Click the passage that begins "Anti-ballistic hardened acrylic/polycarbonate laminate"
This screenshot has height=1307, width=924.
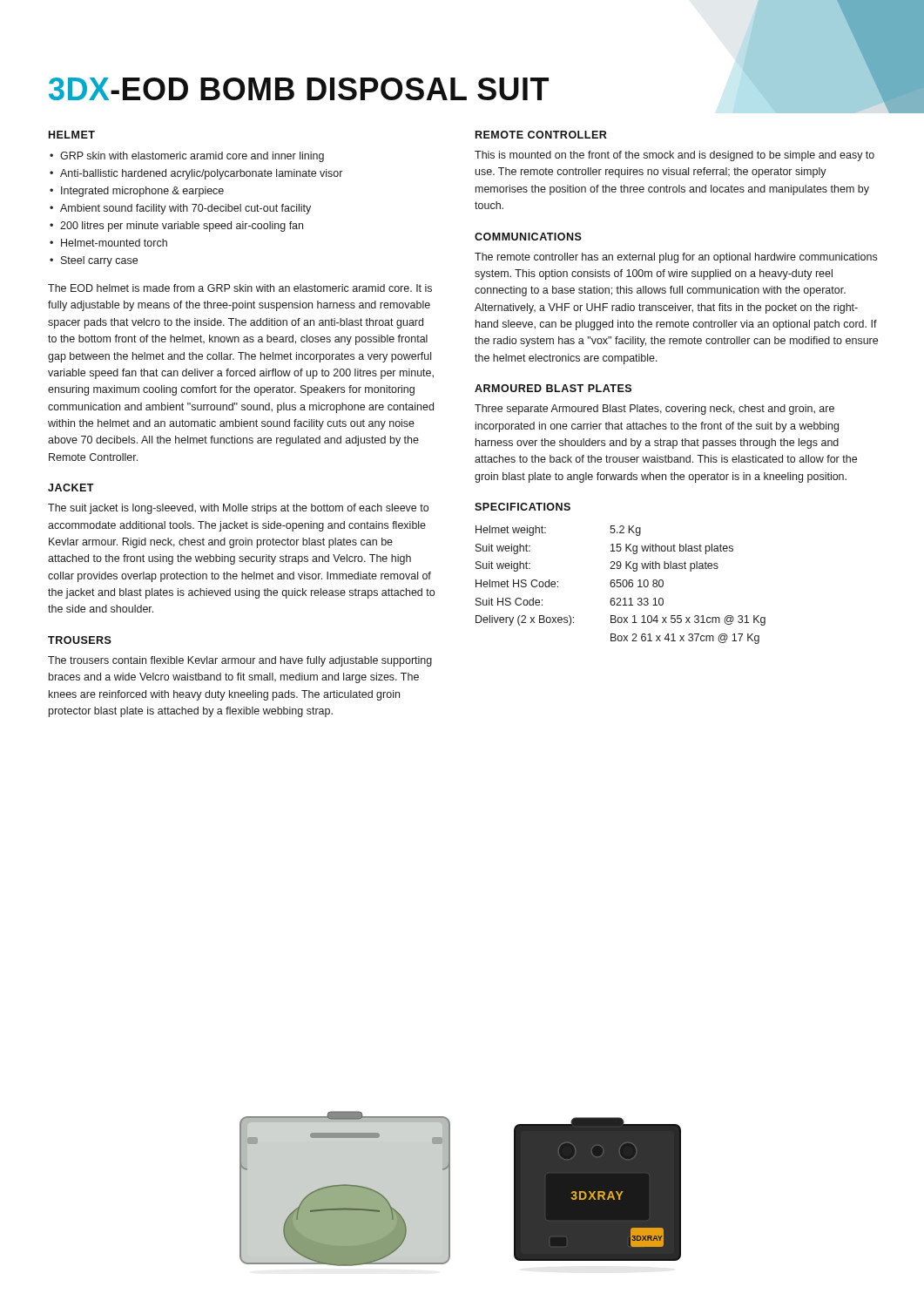click(201, 173)
